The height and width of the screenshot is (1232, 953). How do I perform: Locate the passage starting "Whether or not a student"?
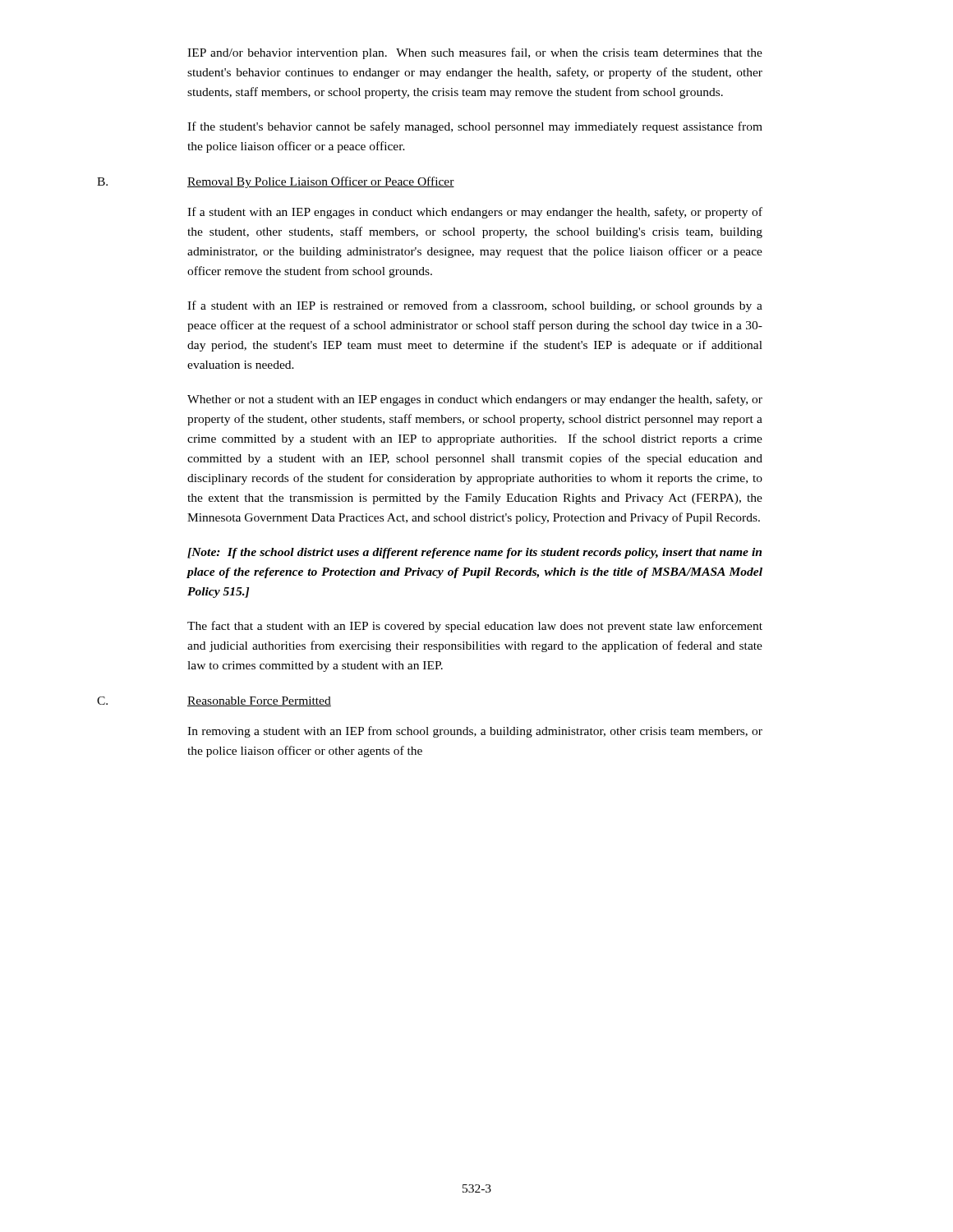coord(475,458)
